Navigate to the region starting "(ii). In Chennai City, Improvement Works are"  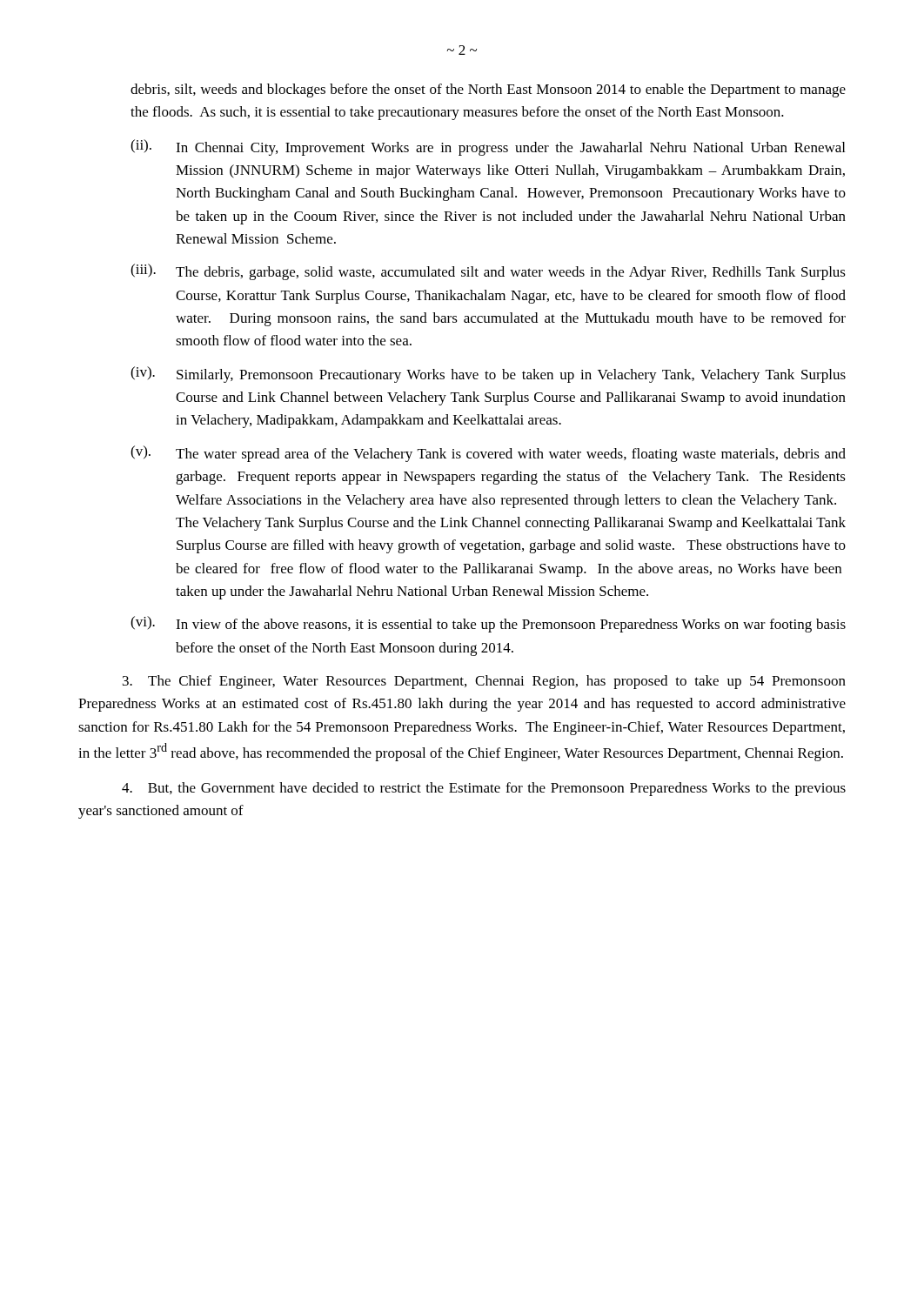click(x=488, y=194)
